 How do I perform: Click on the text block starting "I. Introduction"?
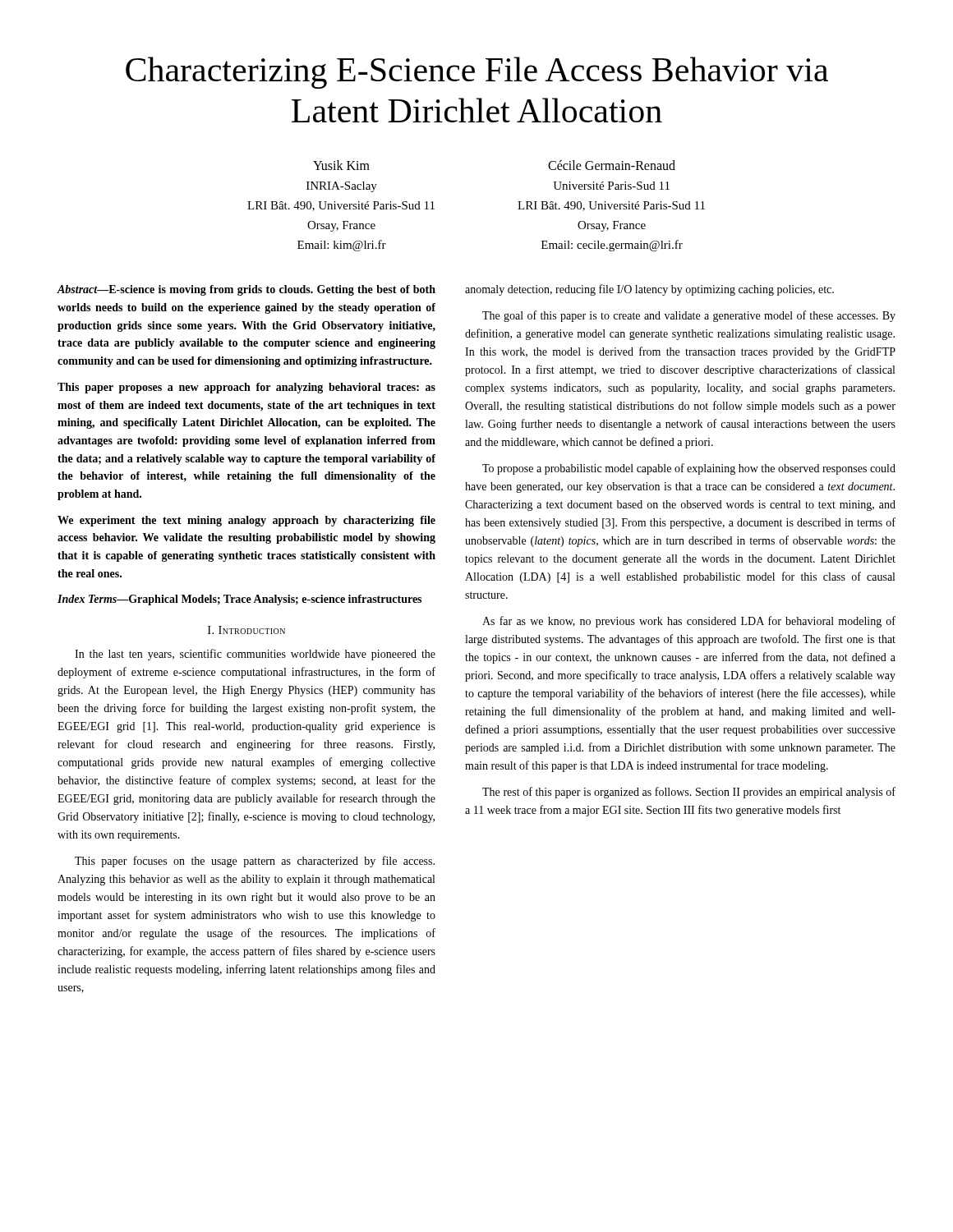coord(246,630)
